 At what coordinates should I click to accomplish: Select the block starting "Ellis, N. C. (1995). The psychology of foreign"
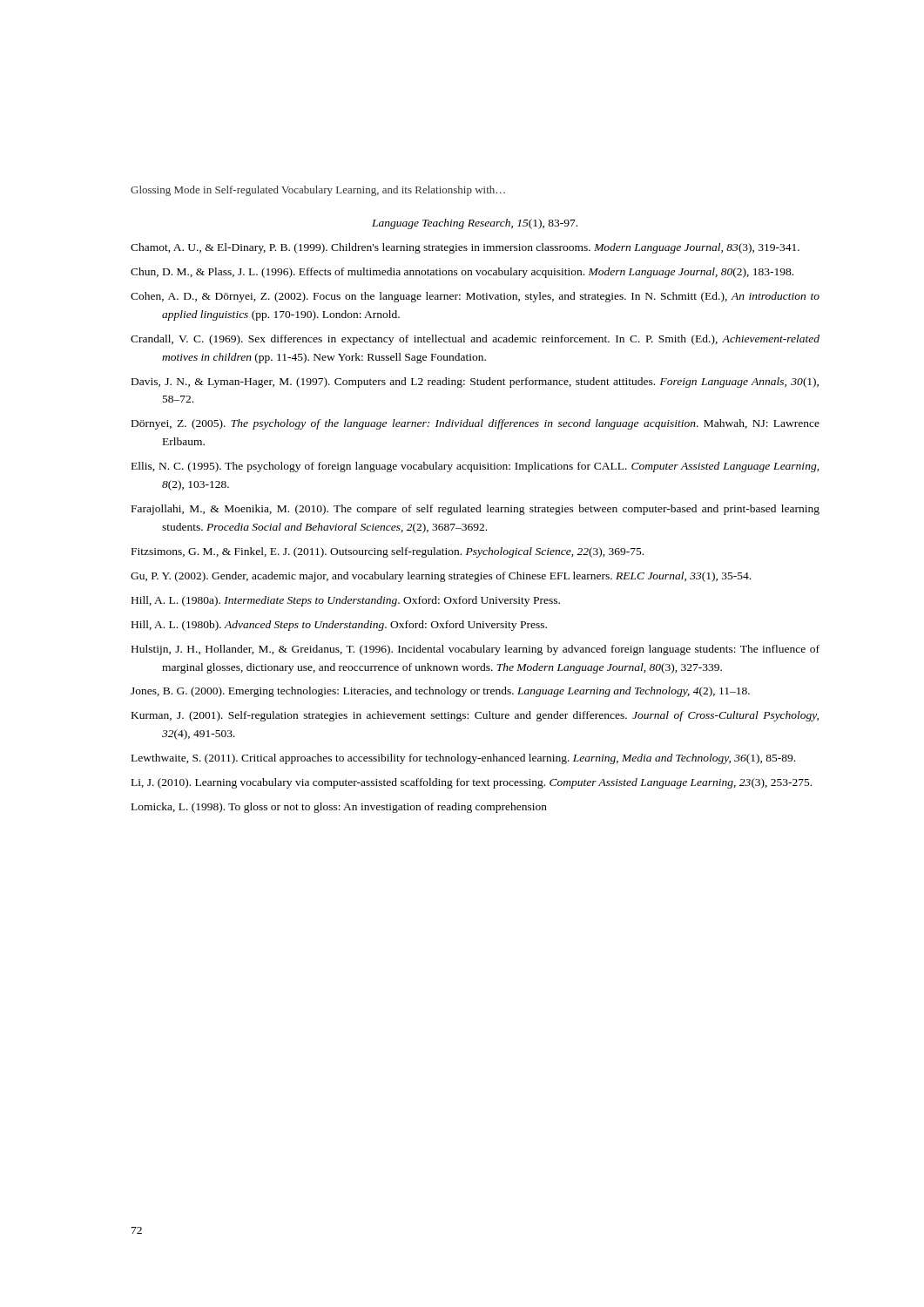pyautogui.click(x=475, y=475)
